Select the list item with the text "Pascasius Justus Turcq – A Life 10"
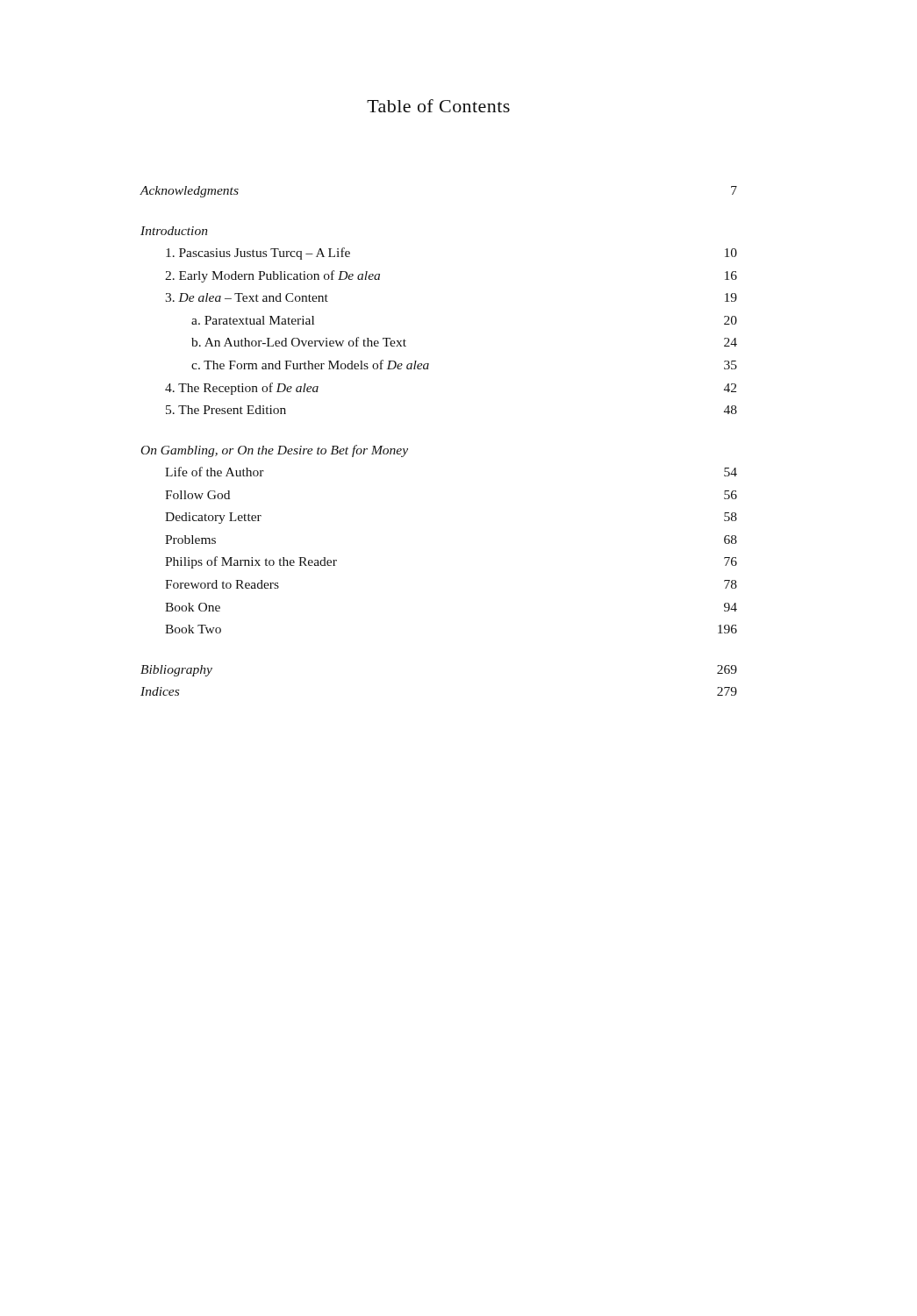917x1316 pixels. (x=260, y=253)
